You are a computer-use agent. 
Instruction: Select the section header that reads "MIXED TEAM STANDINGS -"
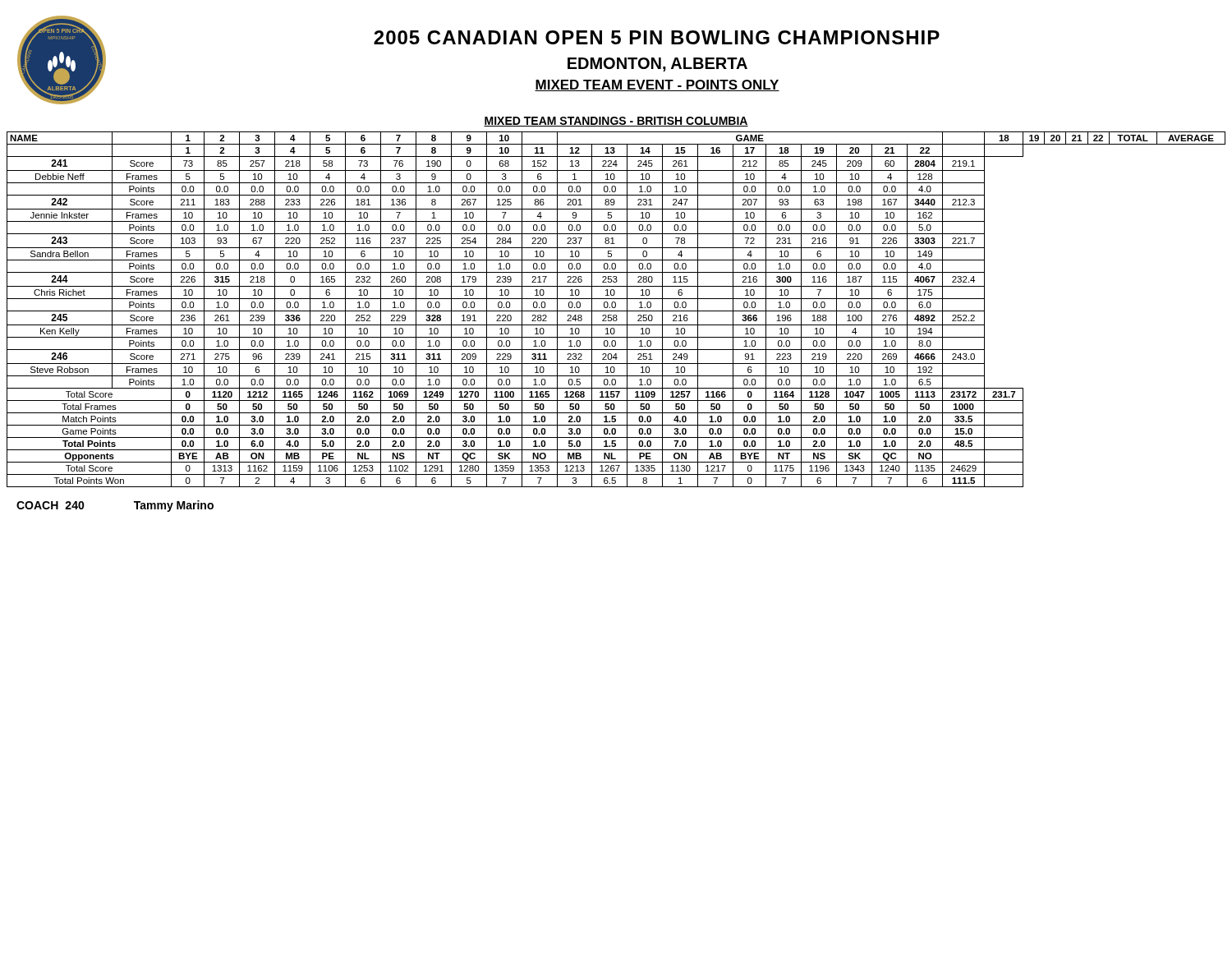click(x=616, y=121)
